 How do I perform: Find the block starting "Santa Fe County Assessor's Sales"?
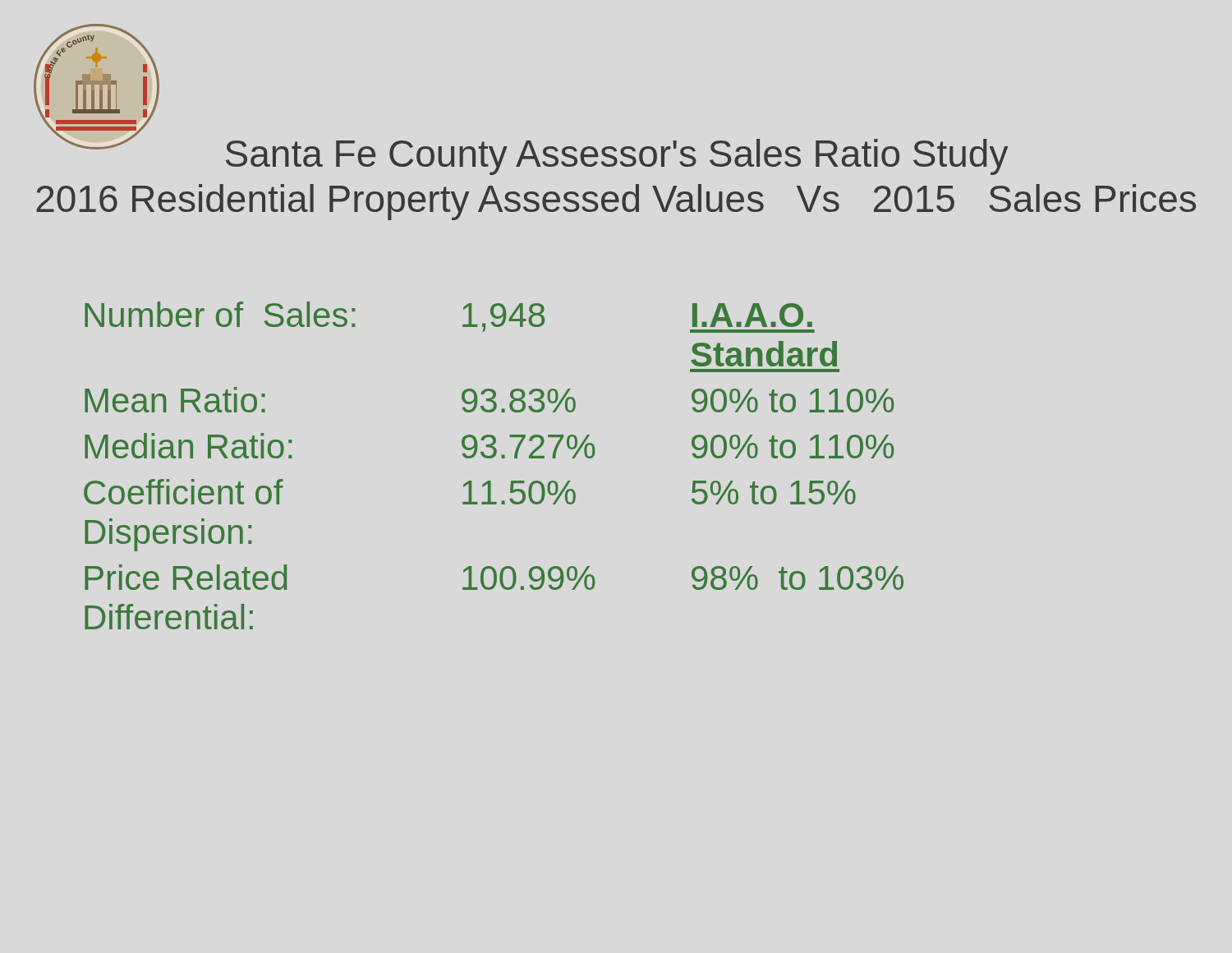(616, 177)
